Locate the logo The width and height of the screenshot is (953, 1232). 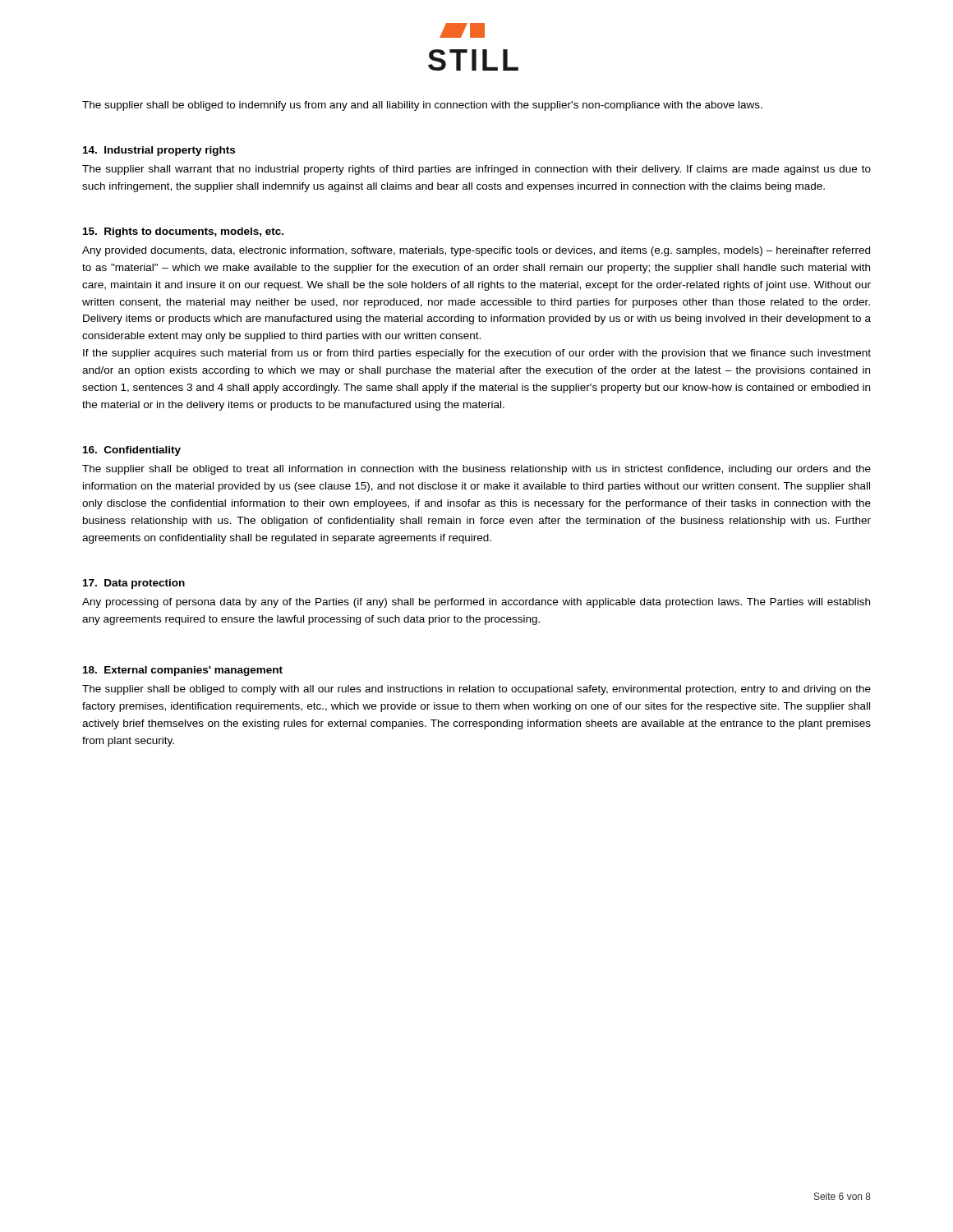(x=476, y=54)
